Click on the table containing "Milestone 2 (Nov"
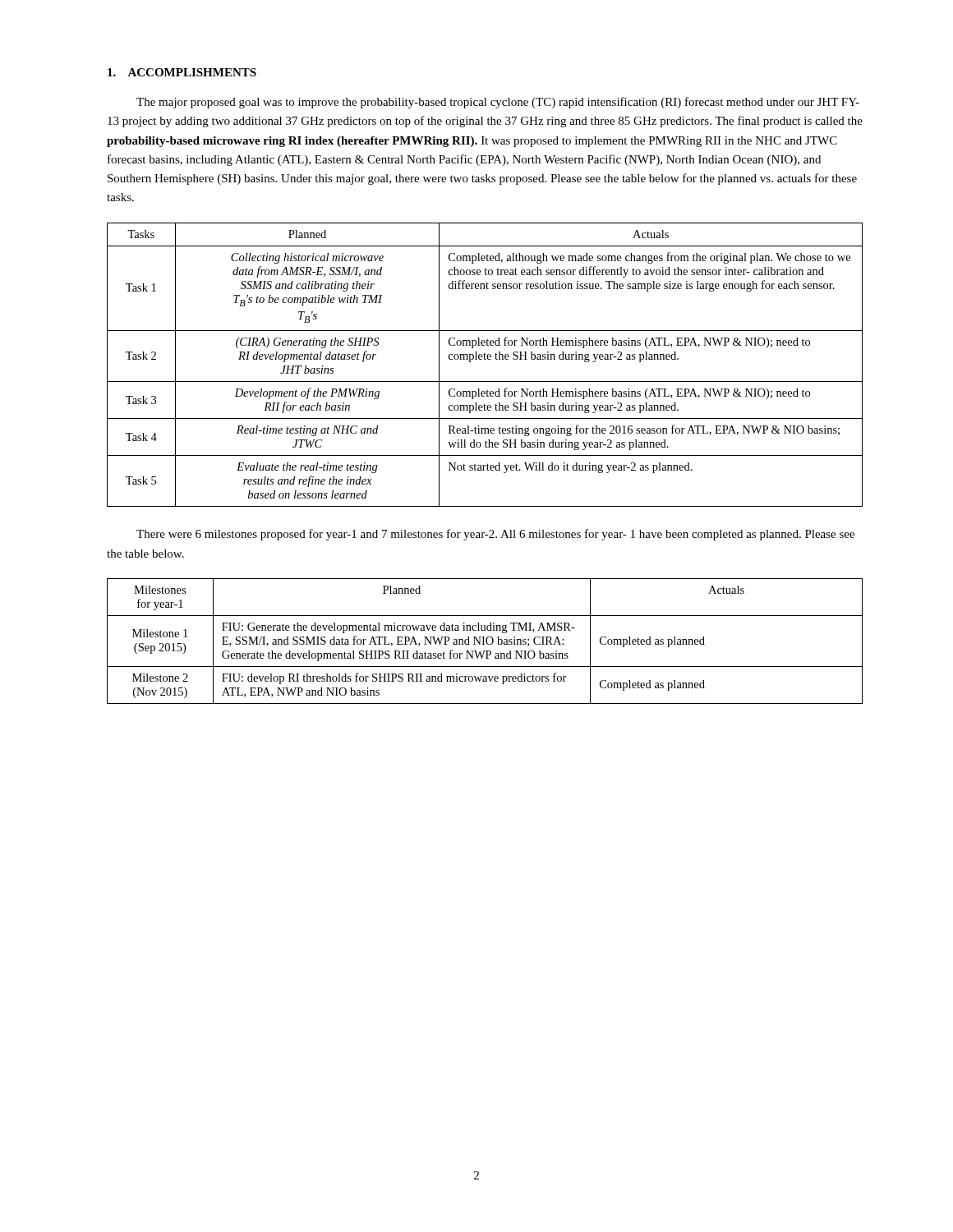The height and width of the screenshot is (1232, 953). (485, 641)
